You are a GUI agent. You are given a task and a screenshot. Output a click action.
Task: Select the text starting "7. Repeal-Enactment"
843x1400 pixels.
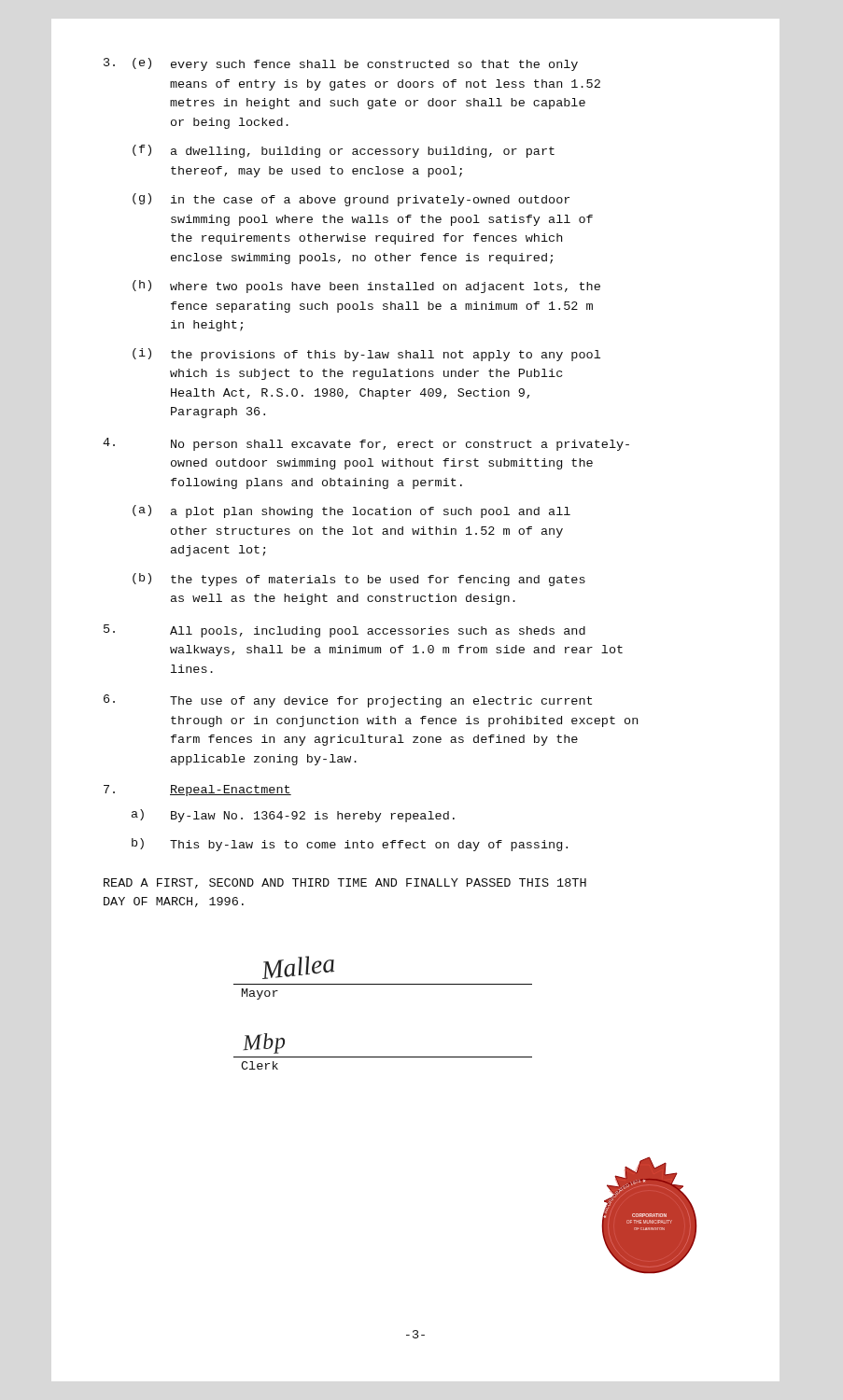point(197,790)
